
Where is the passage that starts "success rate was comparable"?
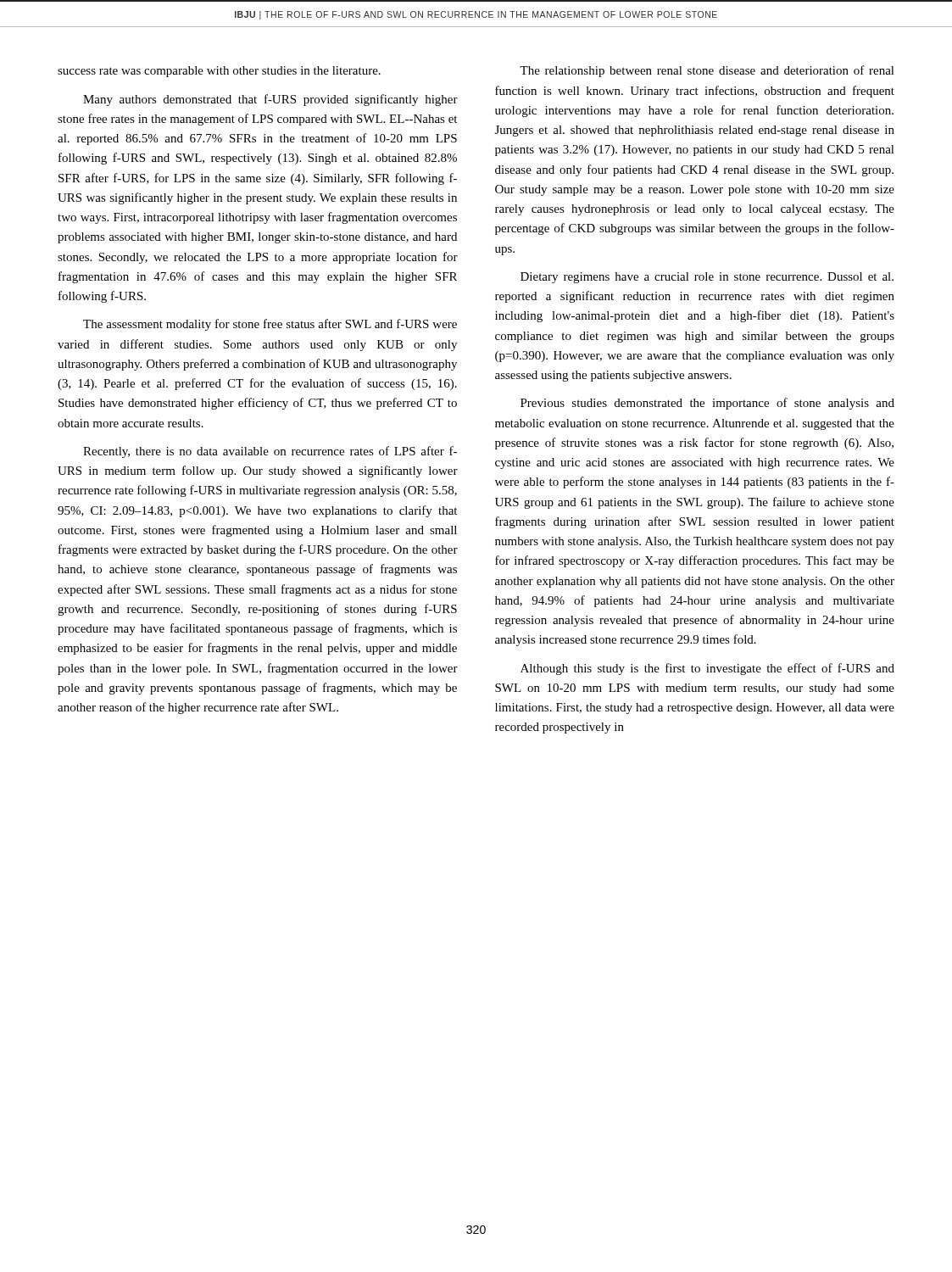(x=258, y=389)
